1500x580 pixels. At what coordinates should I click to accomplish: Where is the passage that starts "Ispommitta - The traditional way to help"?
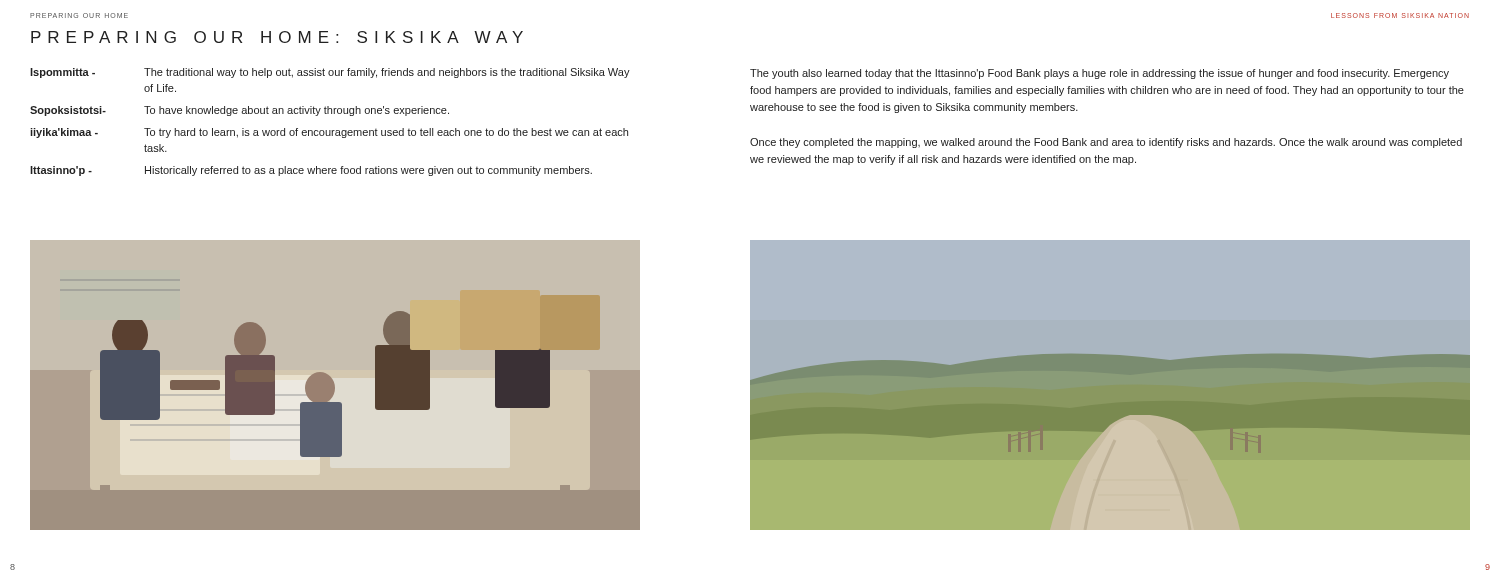coord(335,81)
